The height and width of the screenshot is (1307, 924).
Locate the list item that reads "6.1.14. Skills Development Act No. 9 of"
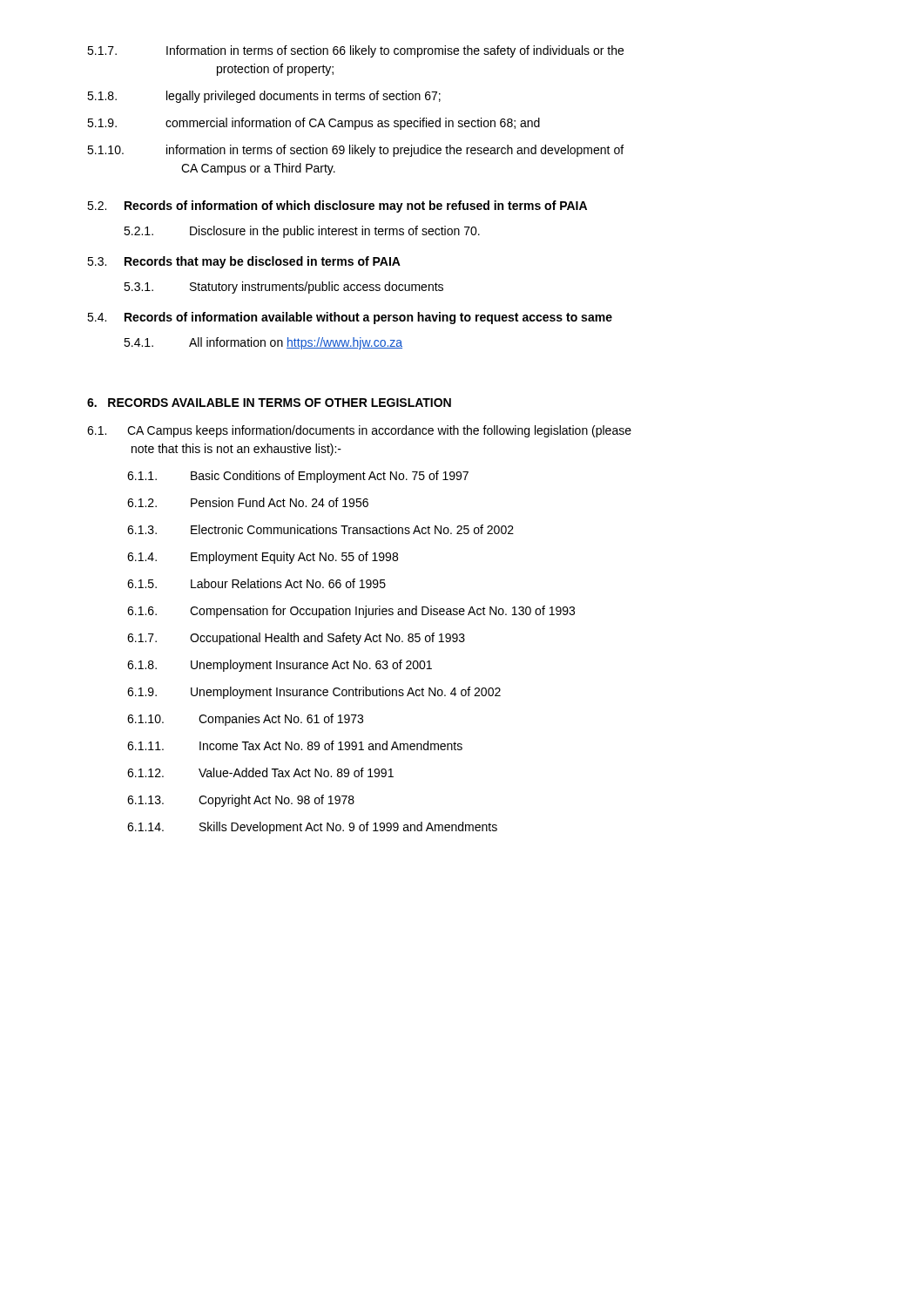[x=486, y=827]
